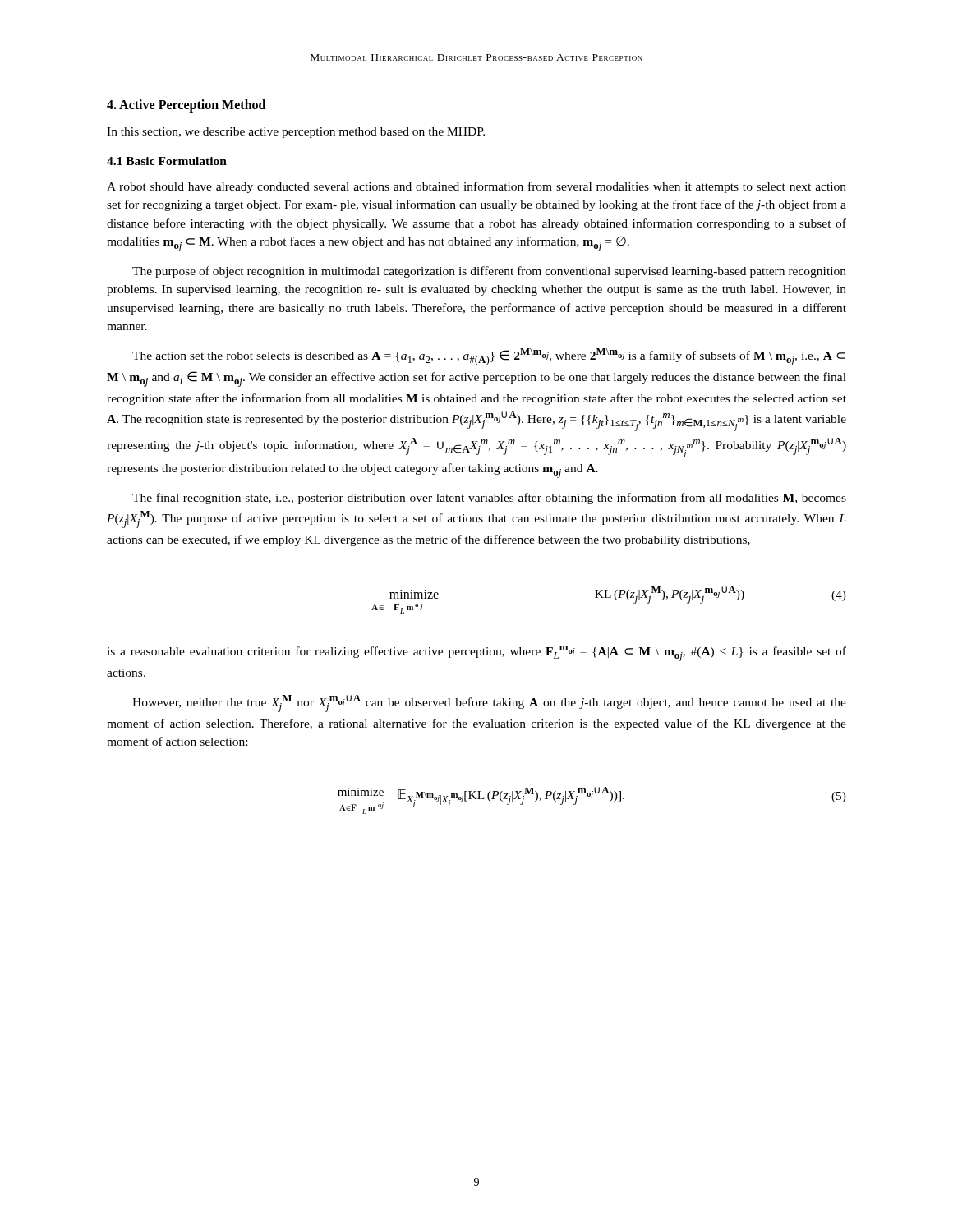Viewport: 953px width, 1232px height.
Task: Find "4. Active Perception Method" on this page
Action: [186, 104]
